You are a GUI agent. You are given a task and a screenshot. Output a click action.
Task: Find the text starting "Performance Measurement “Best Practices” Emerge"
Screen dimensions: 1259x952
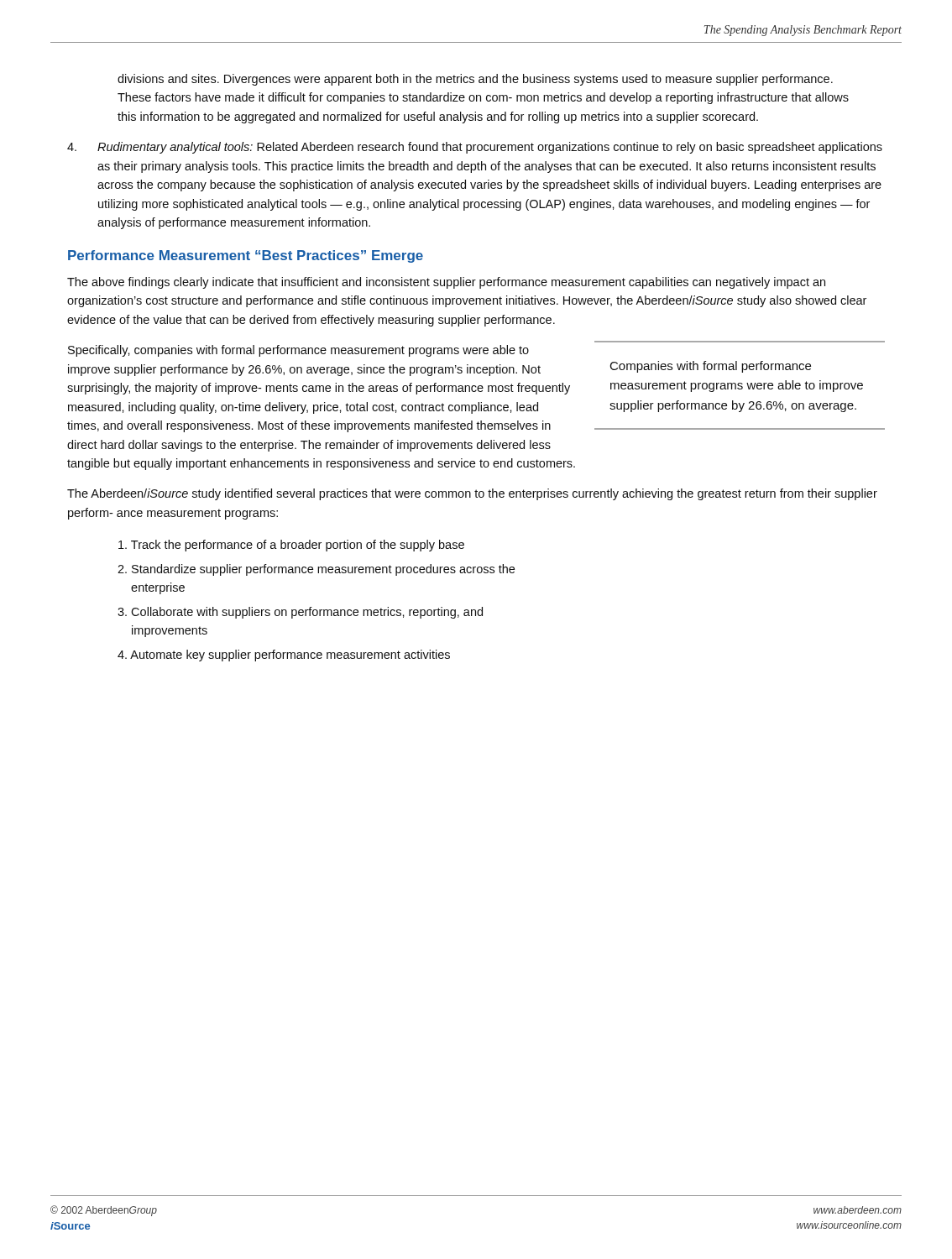tap(245, 255)
